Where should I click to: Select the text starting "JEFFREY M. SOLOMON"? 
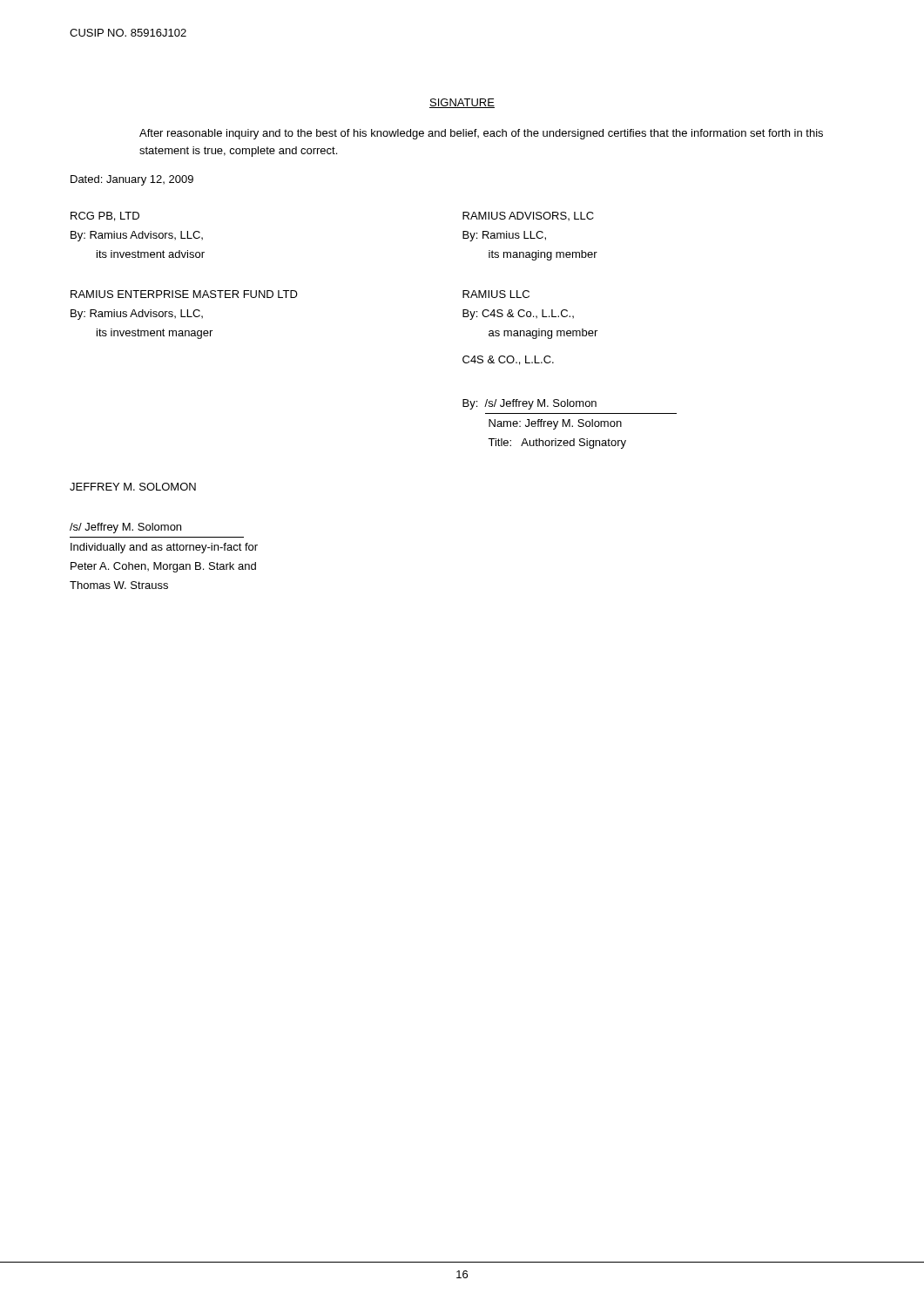133,487
